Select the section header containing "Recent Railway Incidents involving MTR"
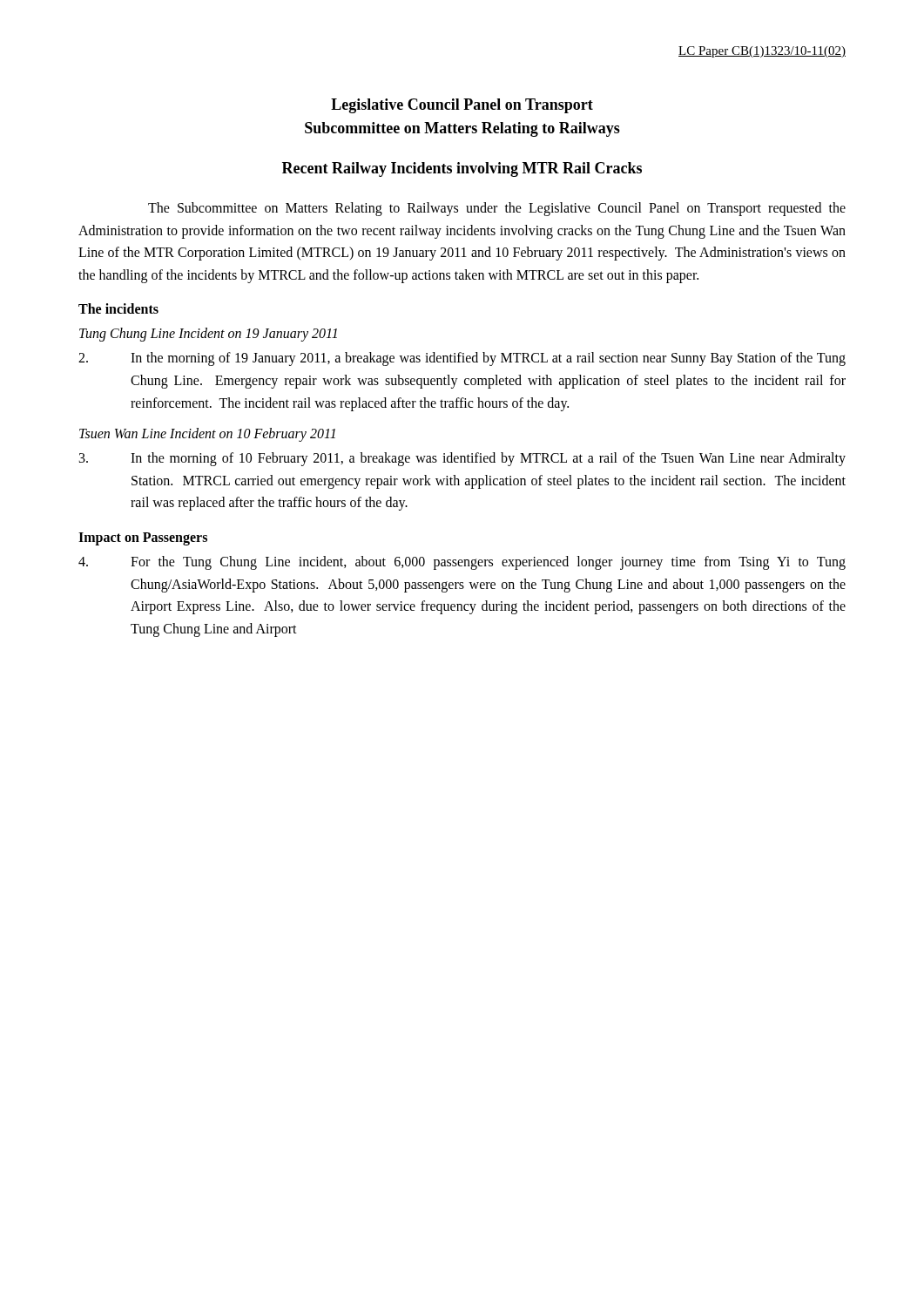 (462, 168)
